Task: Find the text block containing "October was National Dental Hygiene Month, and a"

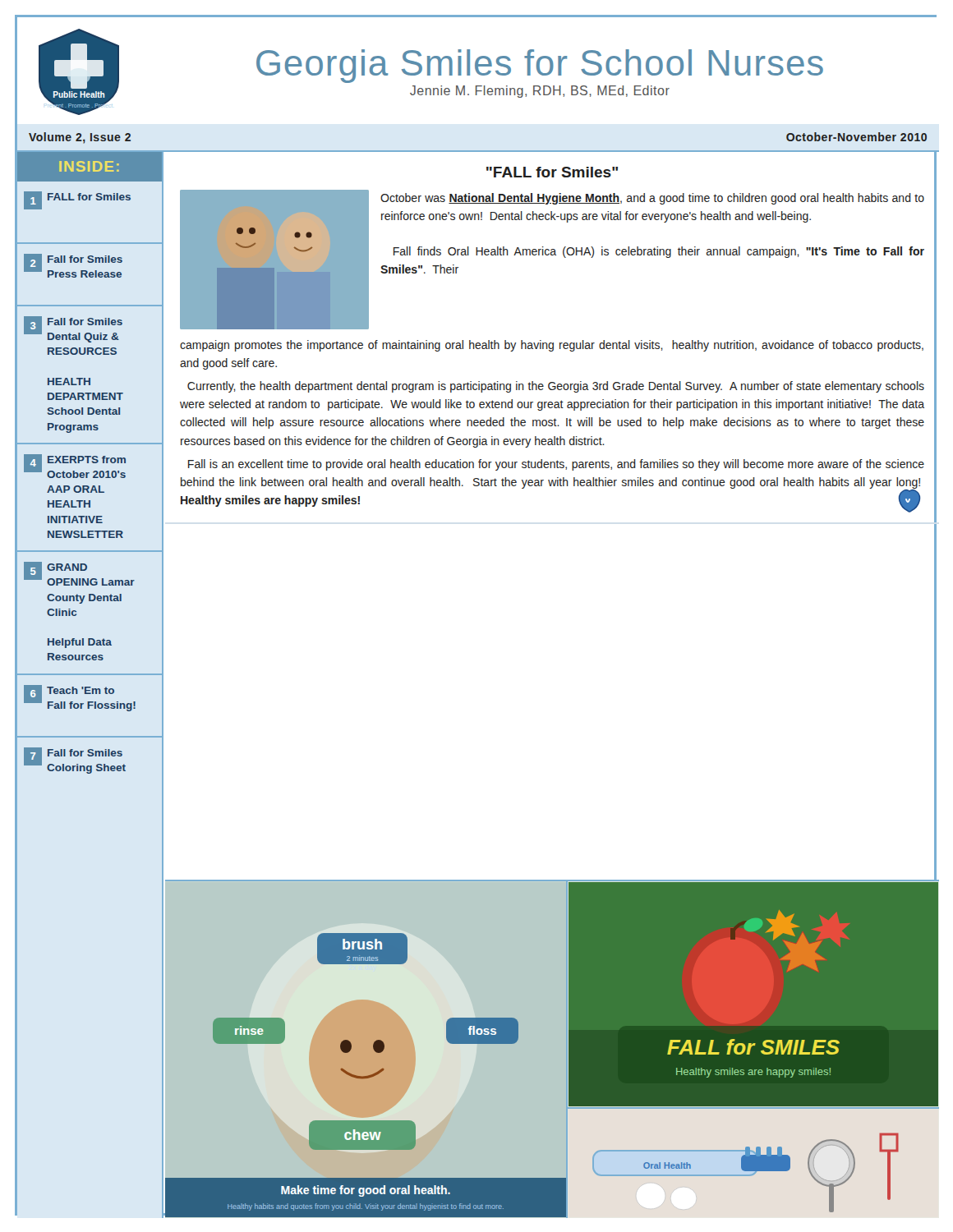Action: pos(652,199)
